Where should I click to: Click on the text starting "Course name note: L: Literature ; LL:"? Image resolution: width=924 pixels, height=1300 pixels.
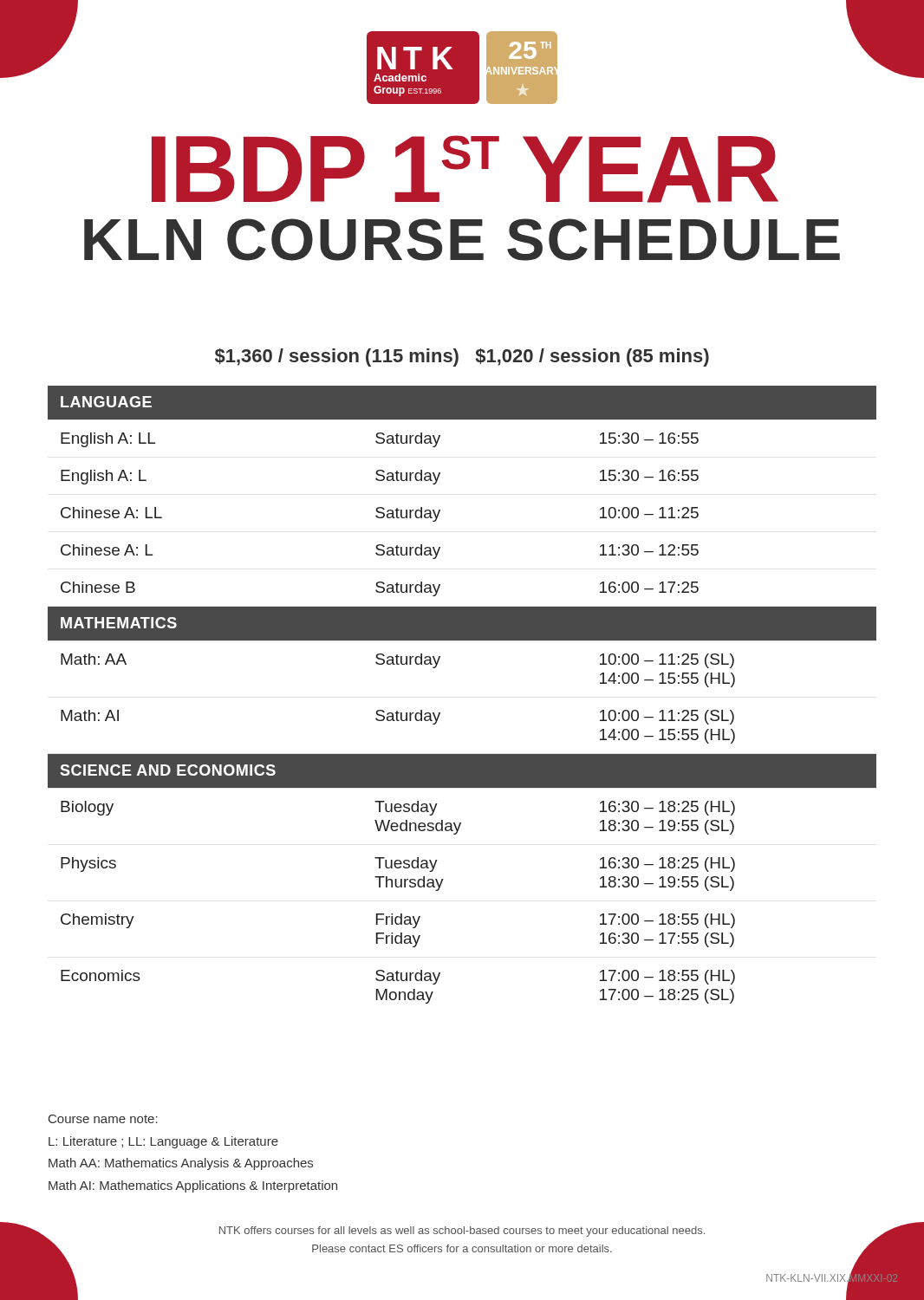point(193,1152)
